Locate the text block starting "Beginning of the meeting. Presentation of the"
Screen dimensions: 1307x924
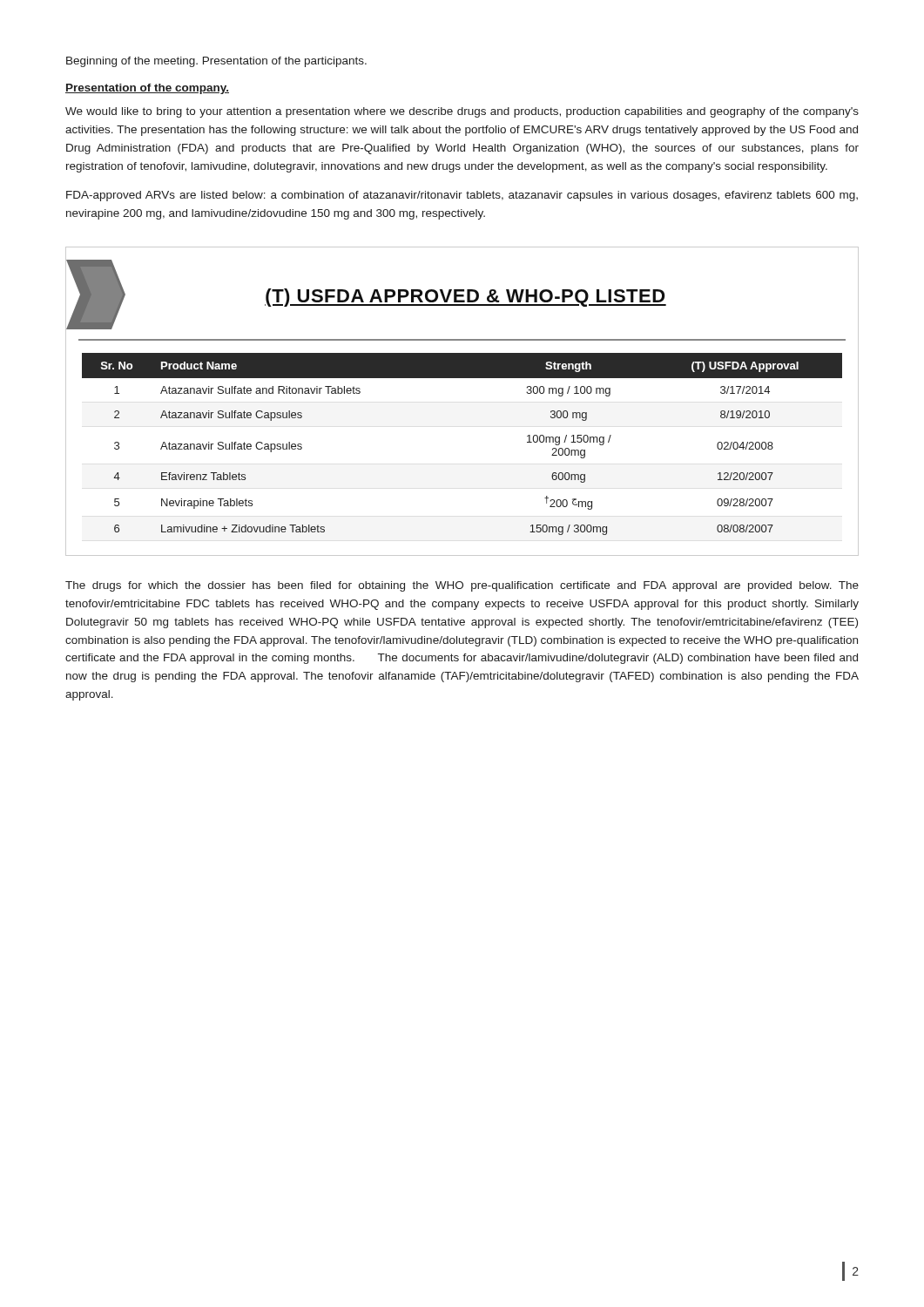coord(216,61)
